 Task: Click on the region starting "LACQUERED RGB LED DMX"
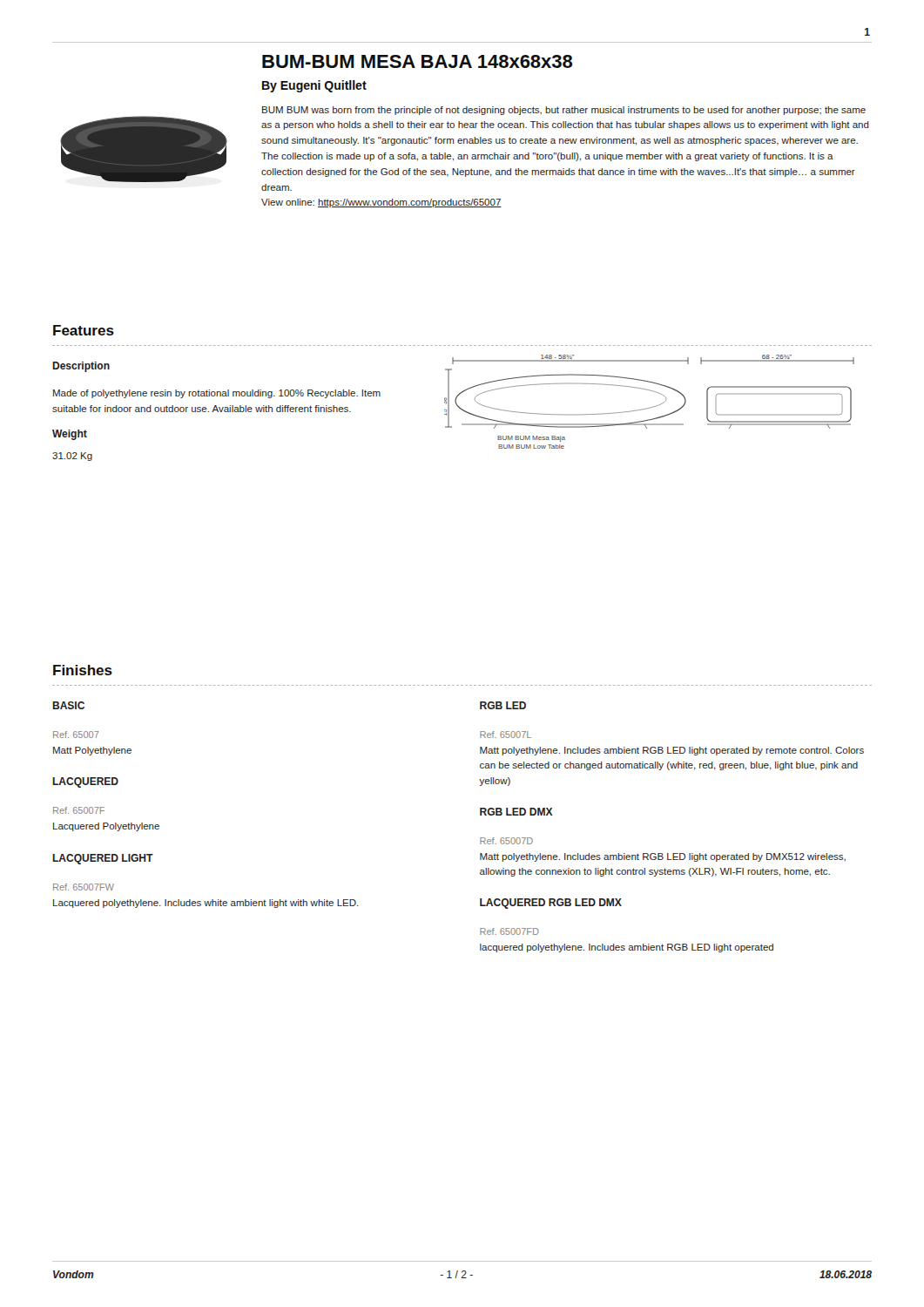(551, 904)
